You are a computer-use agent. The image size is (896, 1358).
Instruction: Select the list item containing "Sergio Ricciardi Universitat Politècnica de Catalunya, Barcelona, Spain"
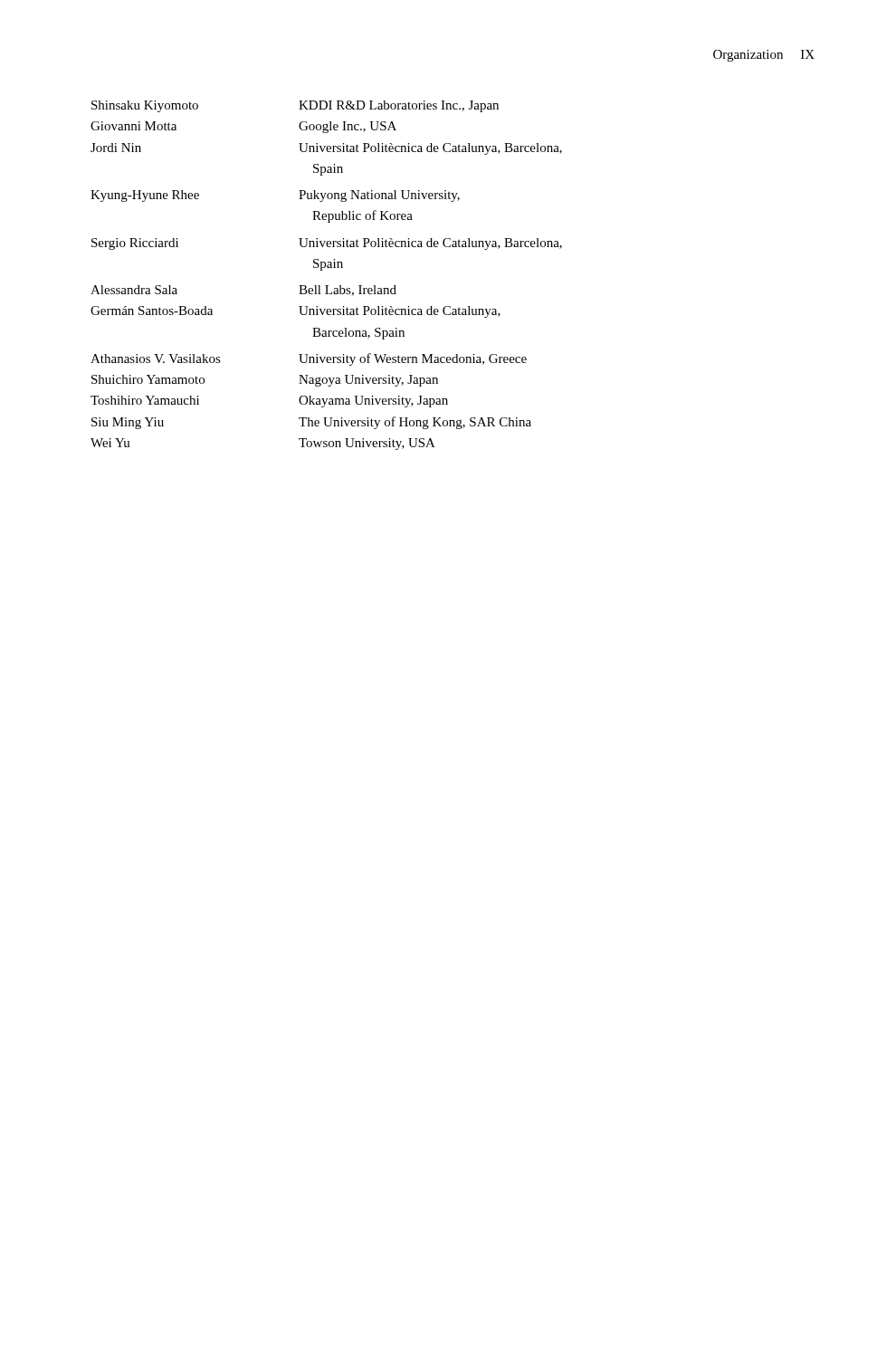click(453, 253)
